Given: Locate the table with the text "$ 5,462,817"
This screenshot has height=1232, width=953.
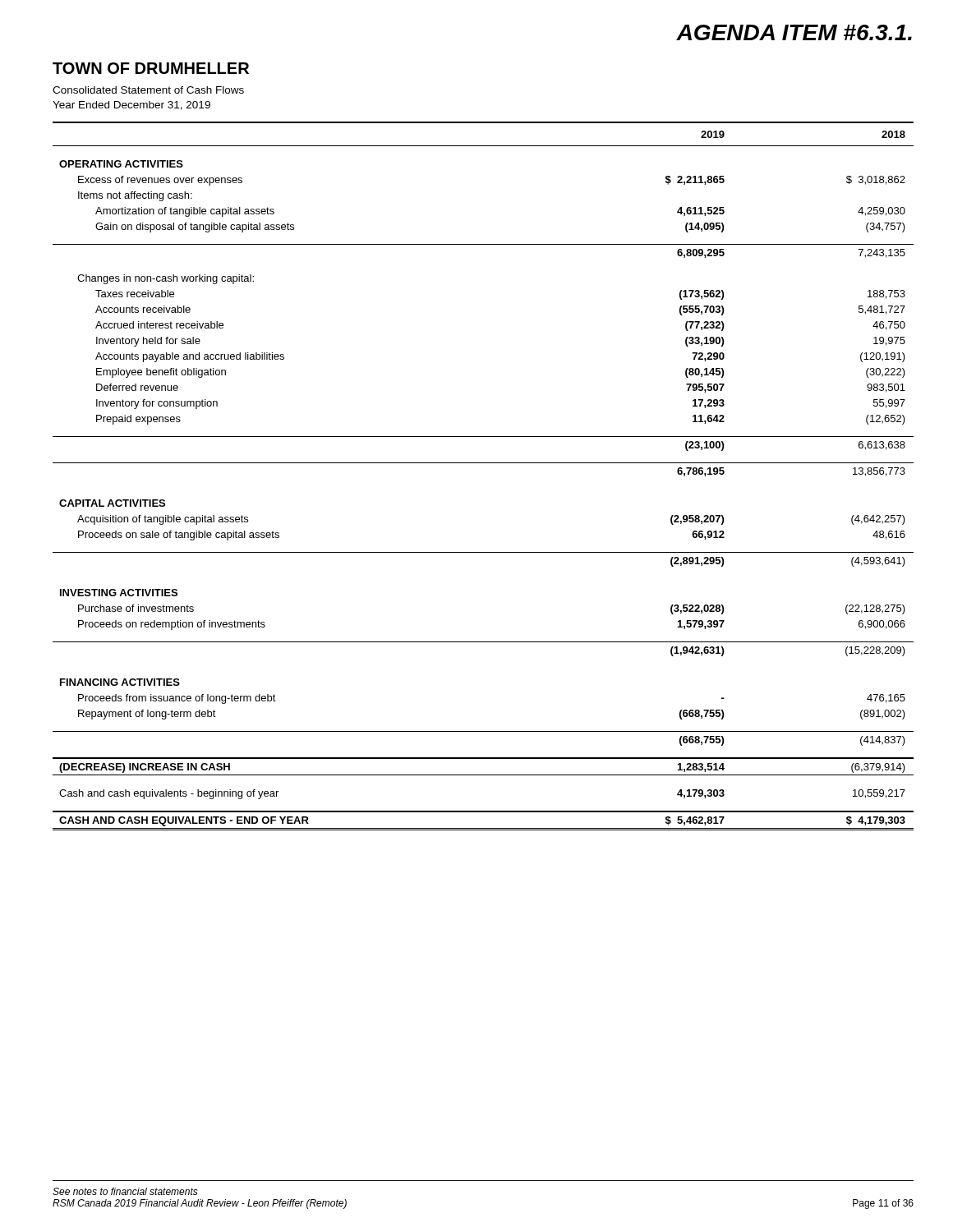Looking at the screenshot, I should (x=483, y=476).
